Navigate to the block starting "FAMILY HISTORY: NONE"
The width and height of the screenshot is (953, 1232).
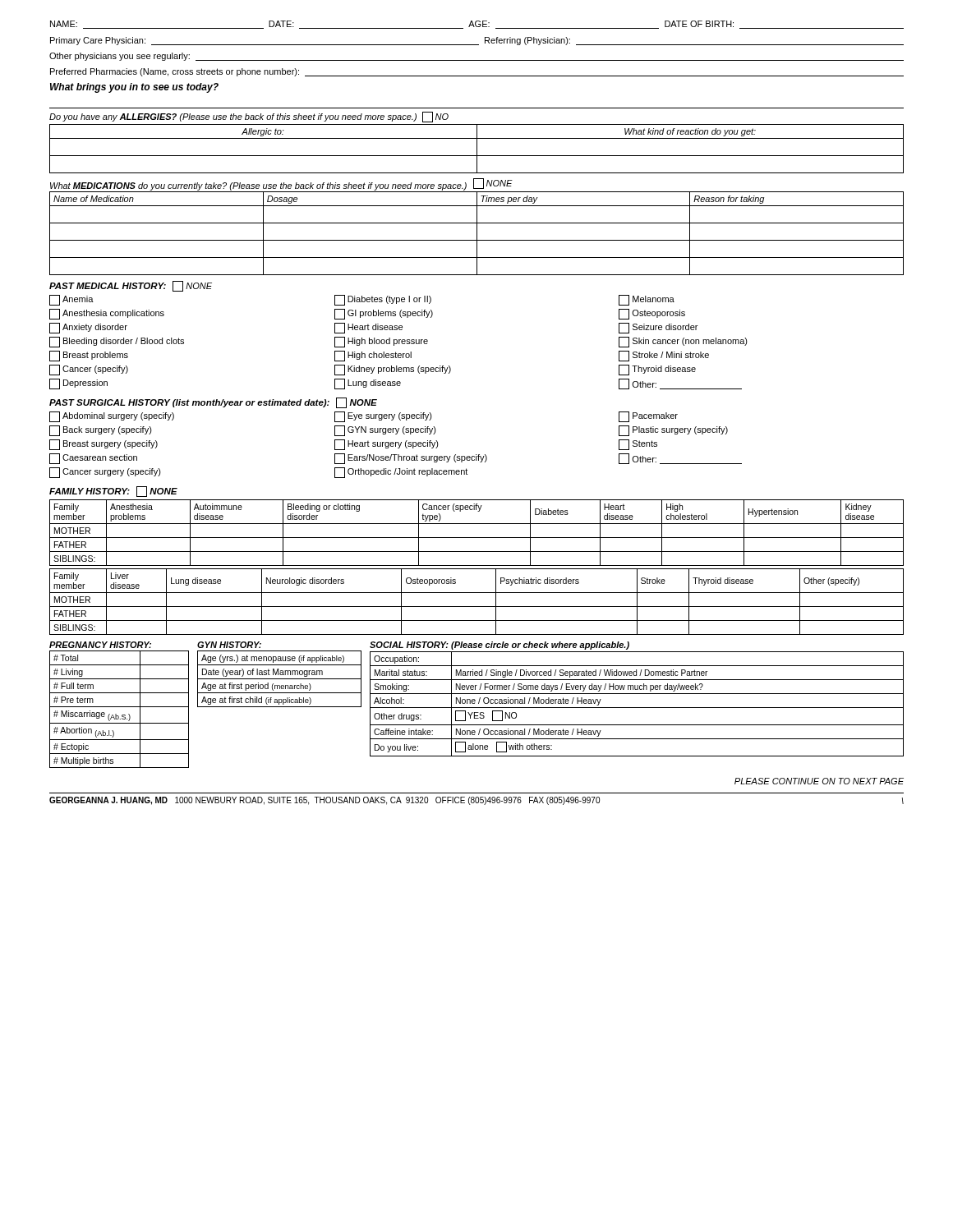tap(113, 491)
